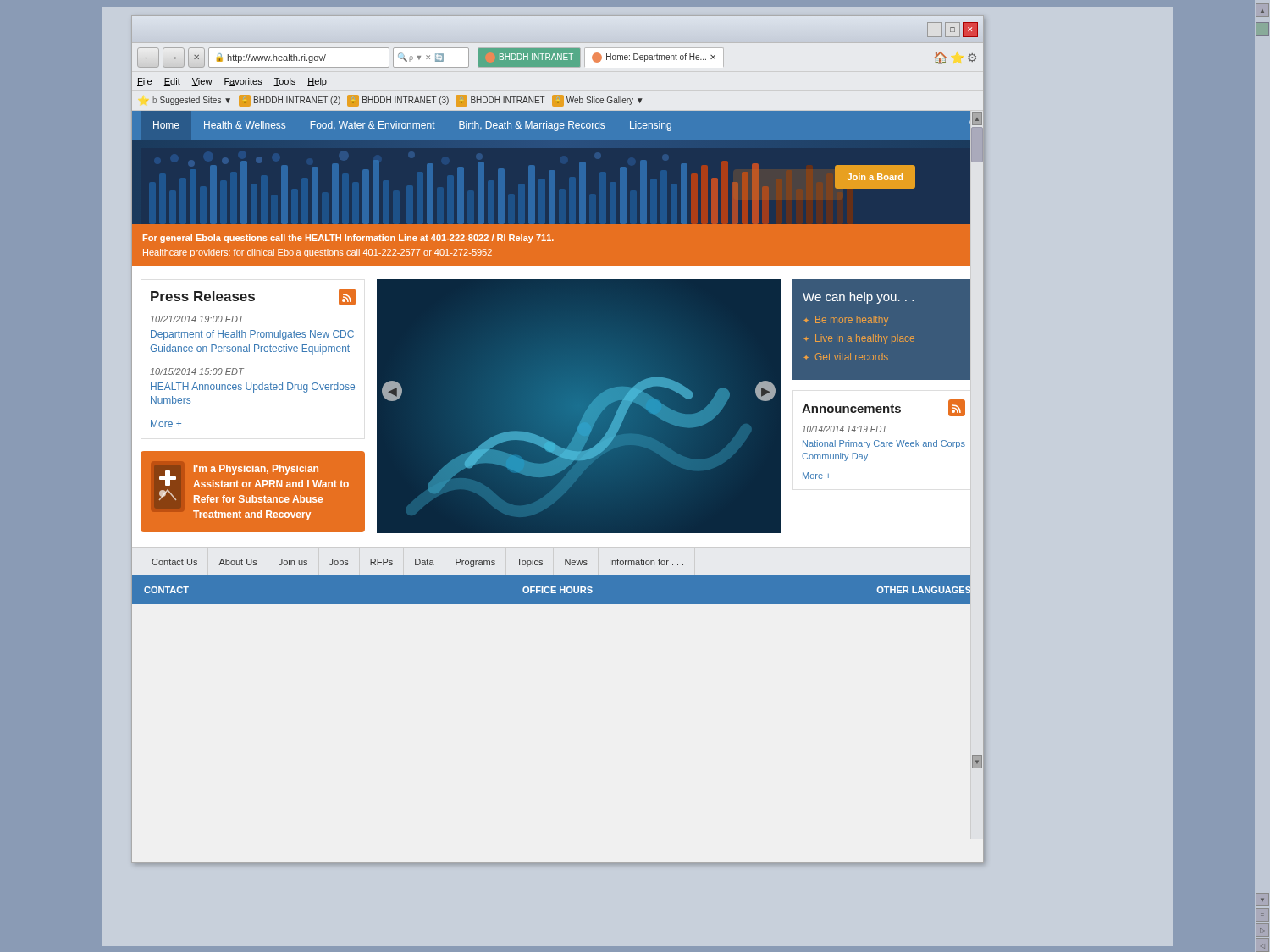Select the list item that says "Get vital records"
1270x952 pixels.
click(x=851, y=357)
